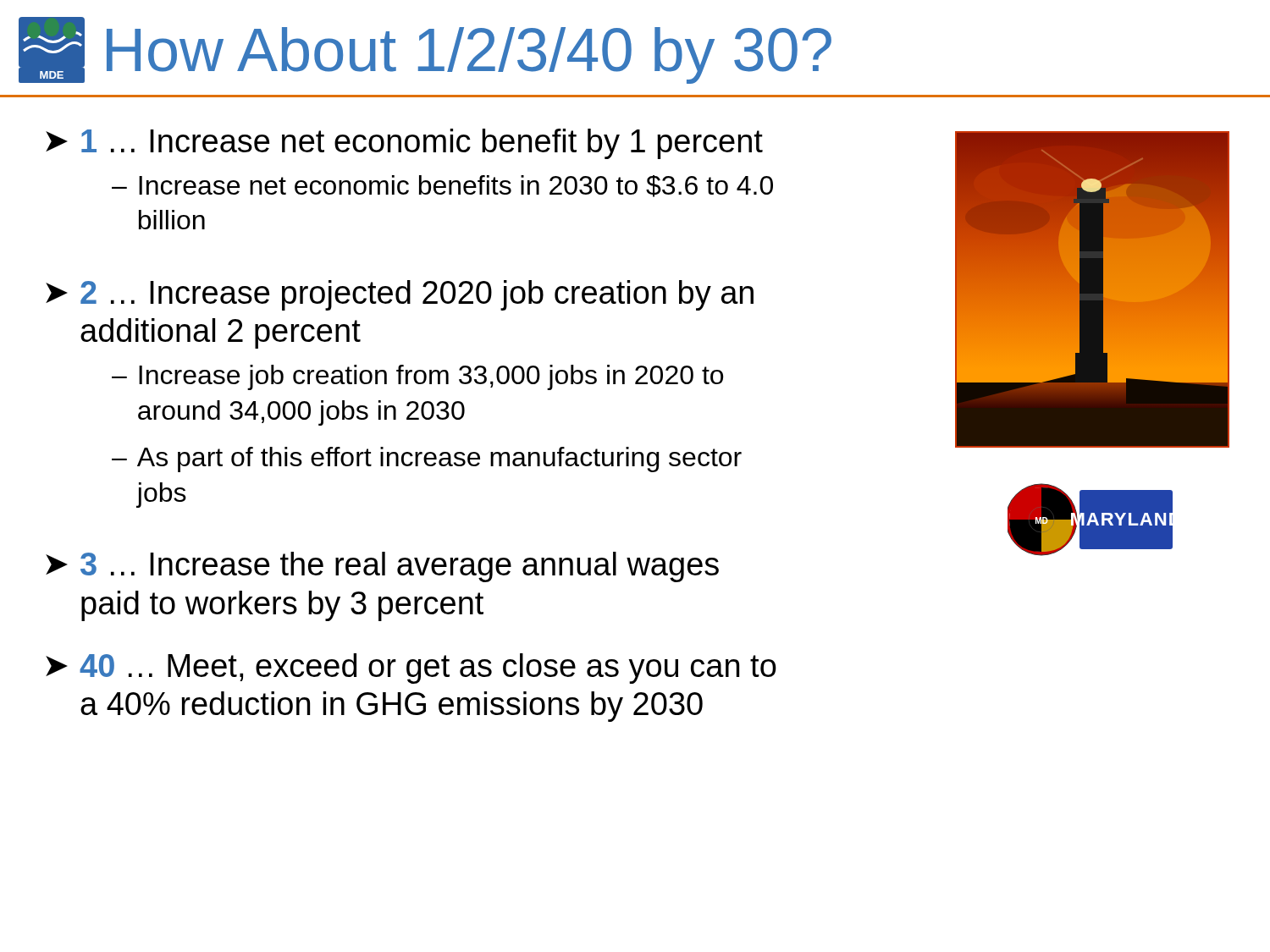
Task: Click on the list item that says "➤ 3 … Increase the real"
Action: pos(381,585)
